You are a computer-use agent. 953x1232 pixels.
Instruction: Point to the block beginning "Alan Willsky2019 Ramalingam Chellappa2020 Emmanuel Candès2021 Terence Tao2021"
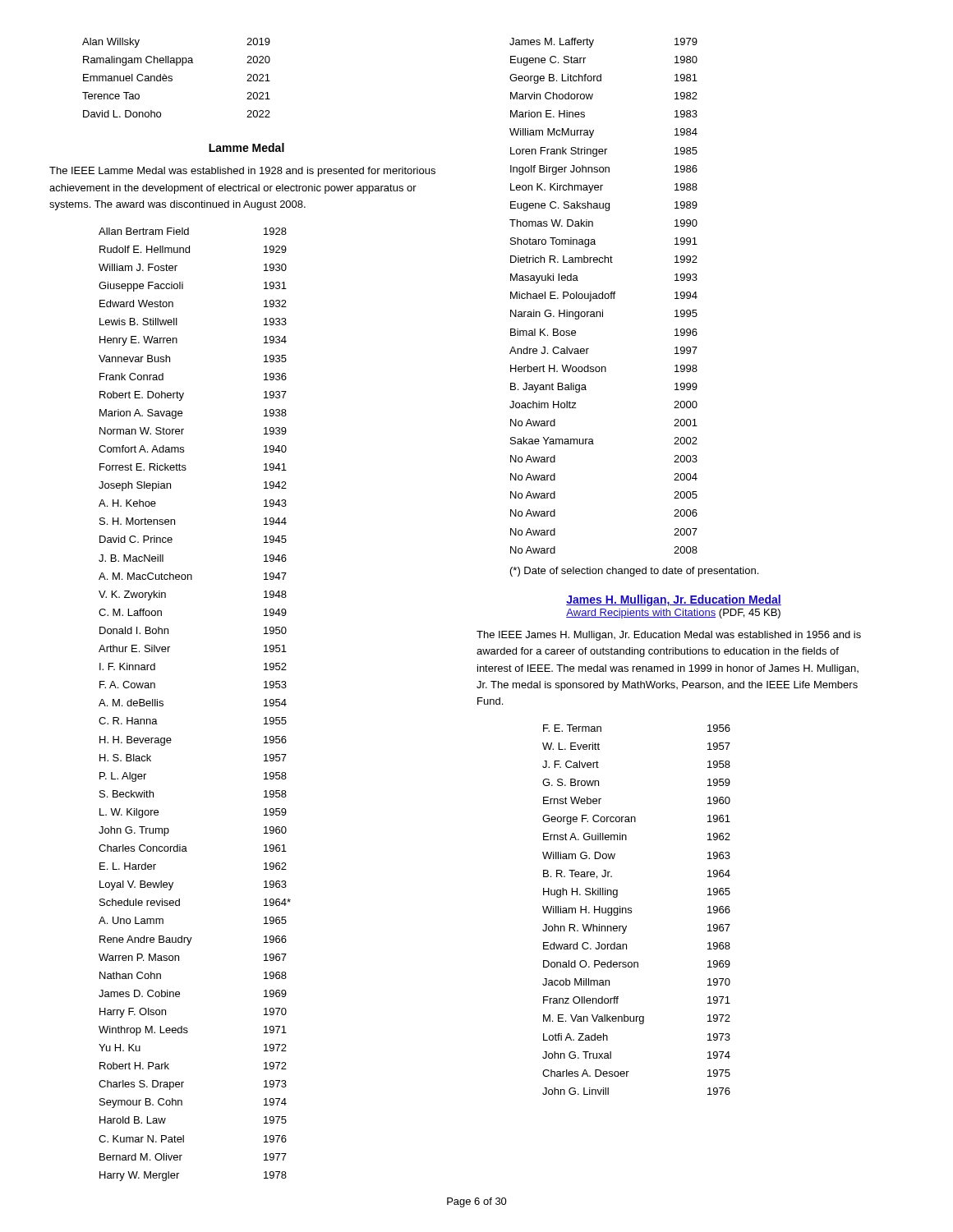pos(263,78)
